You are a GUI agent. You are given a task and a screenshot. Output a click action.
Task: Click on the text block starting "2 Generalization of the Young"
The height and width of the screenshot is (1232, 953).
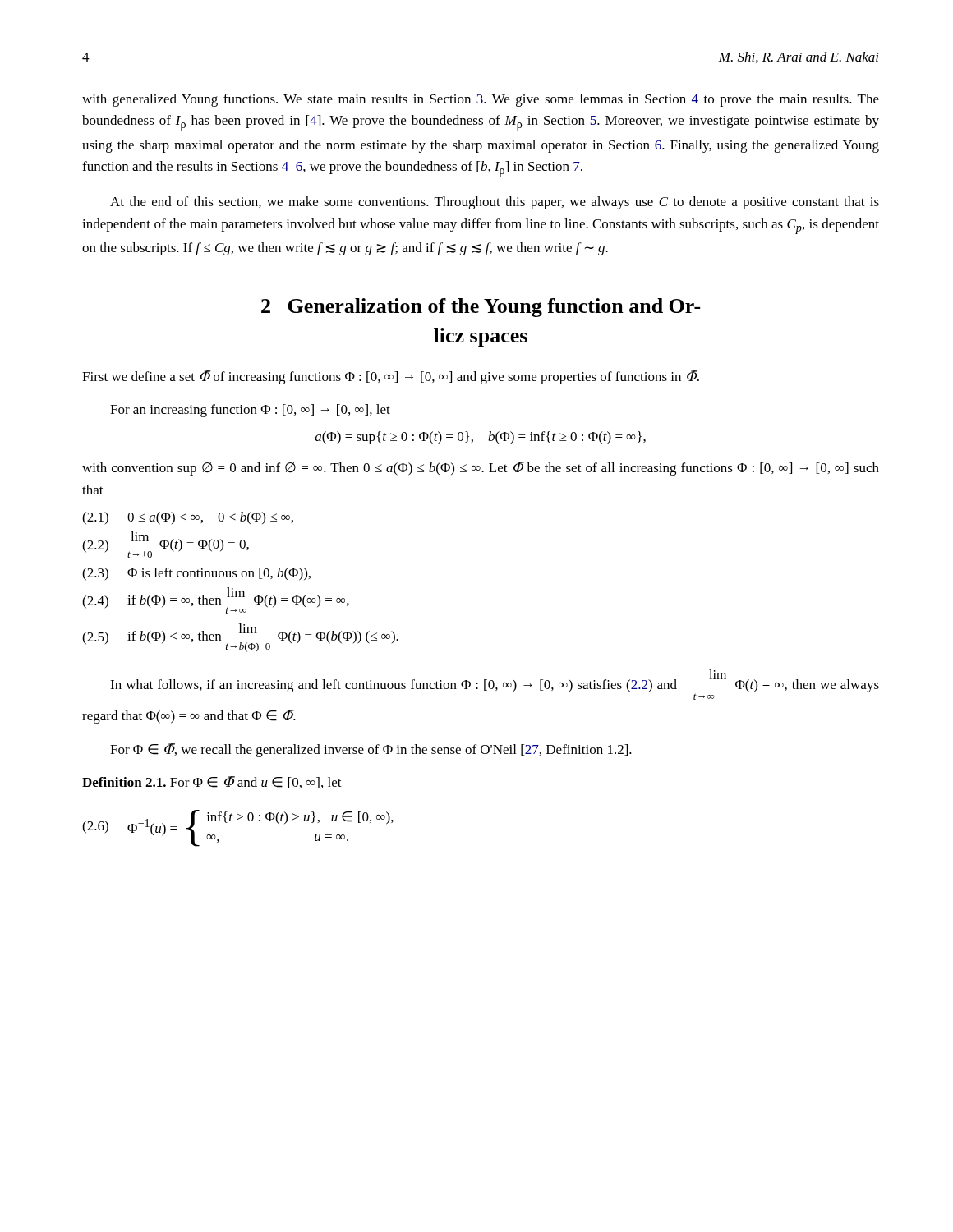point(481,321)
